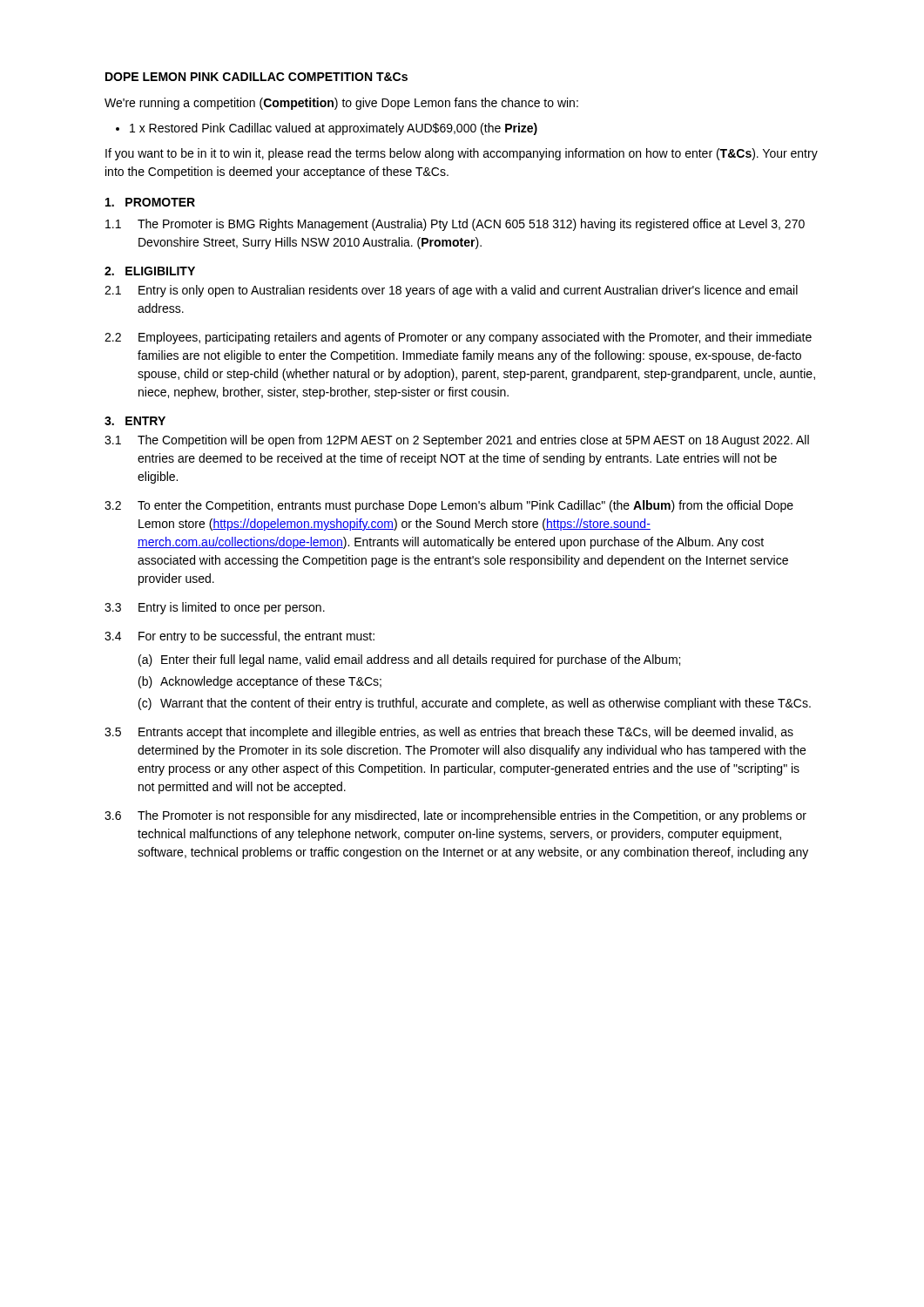Image resolution: width=924 pixels, height=1307 pixels.
Task: Click on the section header that says "2. ELIGIBILITY"
Action: (150, 271)
